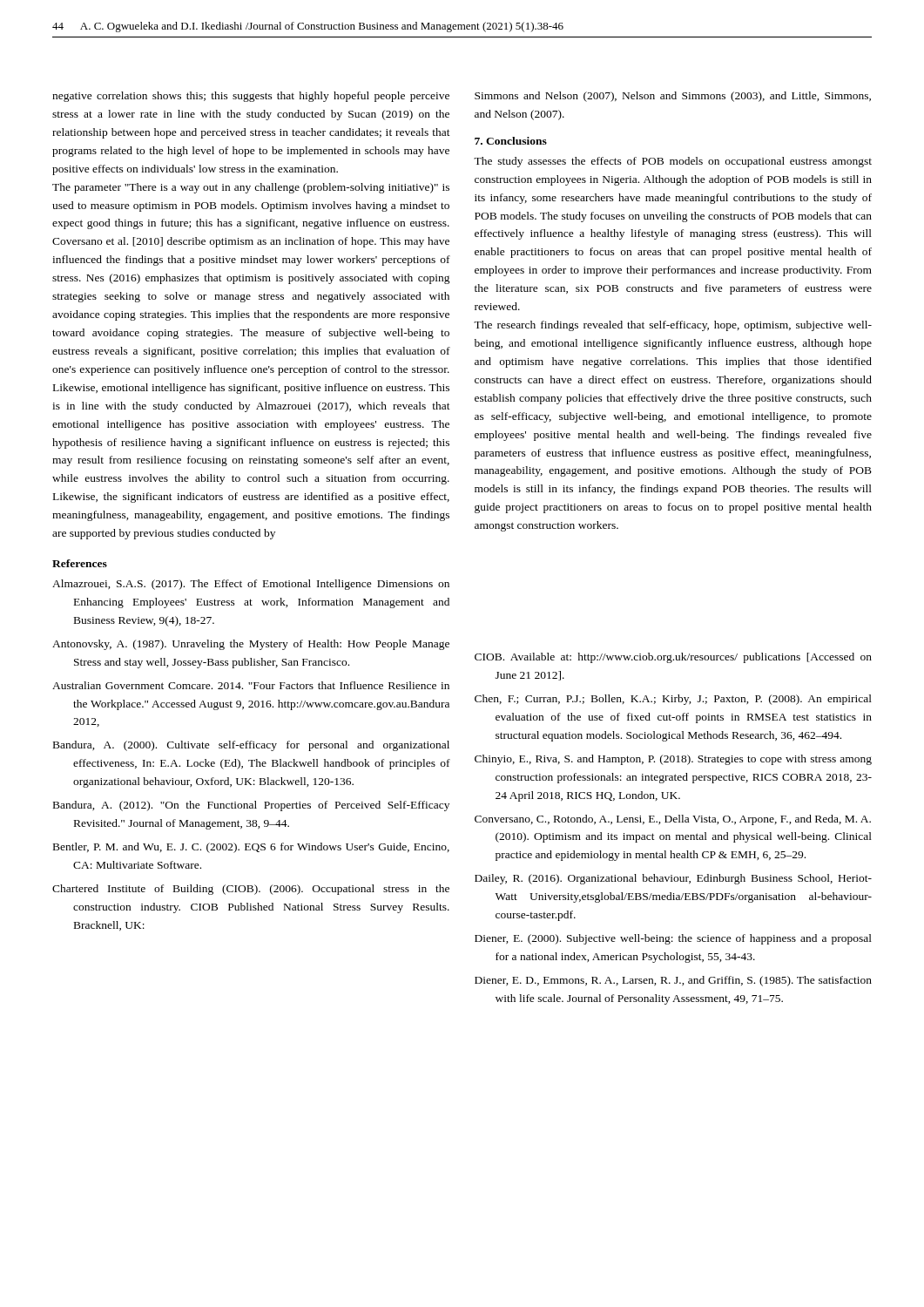Select the region starting "Conversano, C., Rotondo, A., Lensi, E., Della Vista,"
924x1307 pixels.
673,836
